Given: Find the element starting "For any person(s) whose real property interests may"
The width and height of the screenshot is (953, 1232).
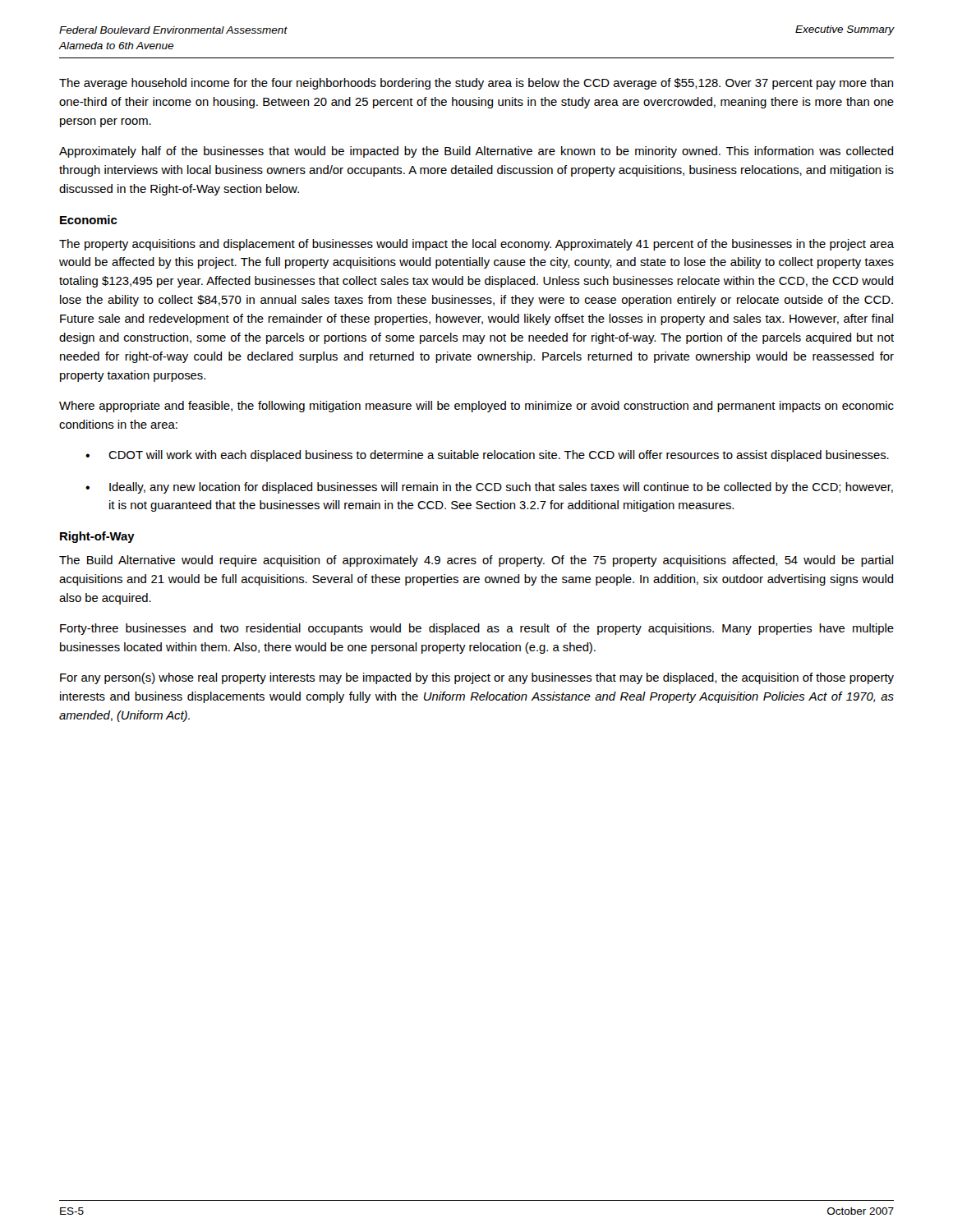Looking at the screenshot, I should (x=476, y=696).
